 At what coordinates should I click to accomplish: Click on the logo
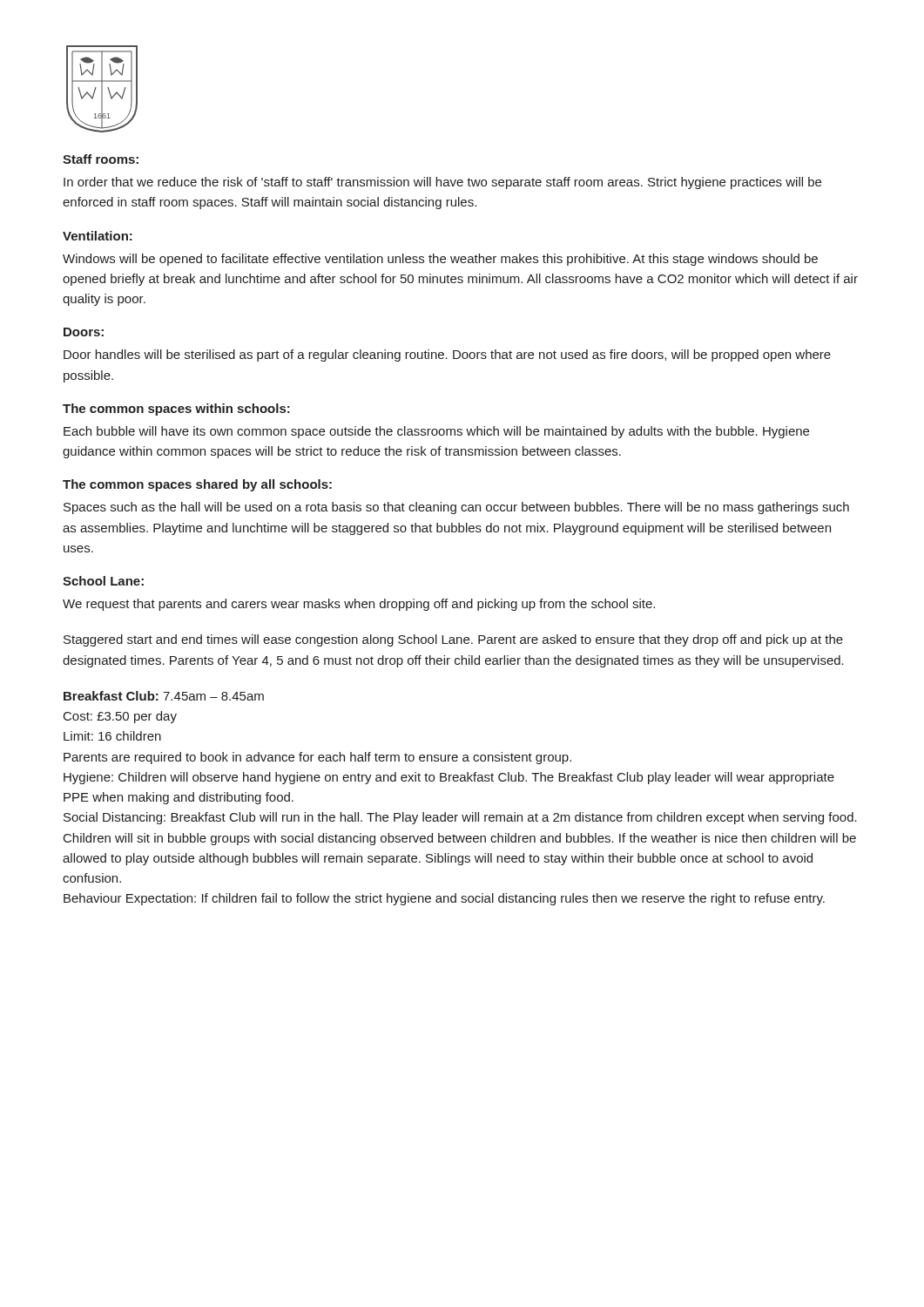(102, 89)
